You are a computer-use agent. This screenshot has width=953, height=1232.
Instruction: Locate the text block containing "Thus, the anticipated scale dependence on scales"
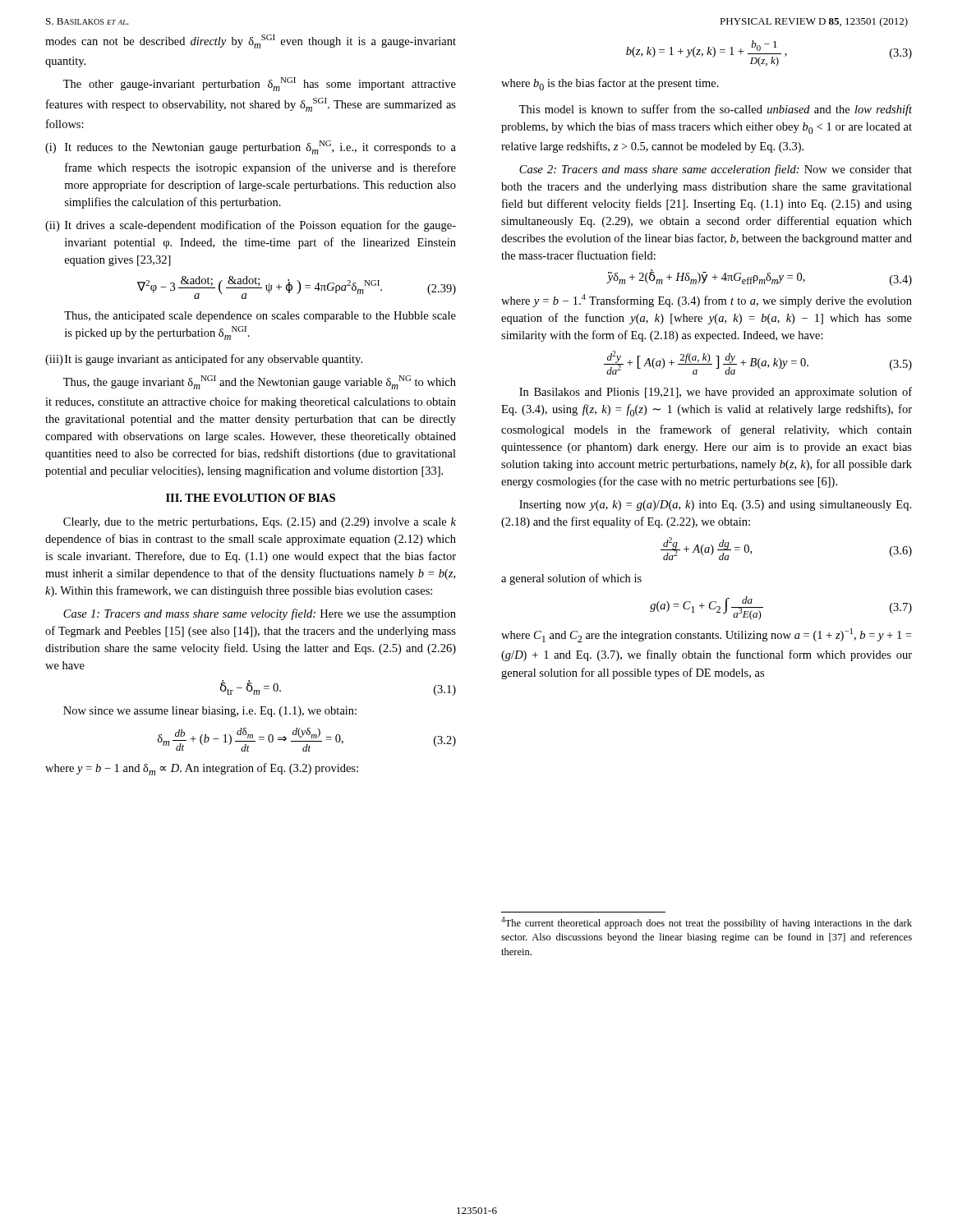pos(260,326)
